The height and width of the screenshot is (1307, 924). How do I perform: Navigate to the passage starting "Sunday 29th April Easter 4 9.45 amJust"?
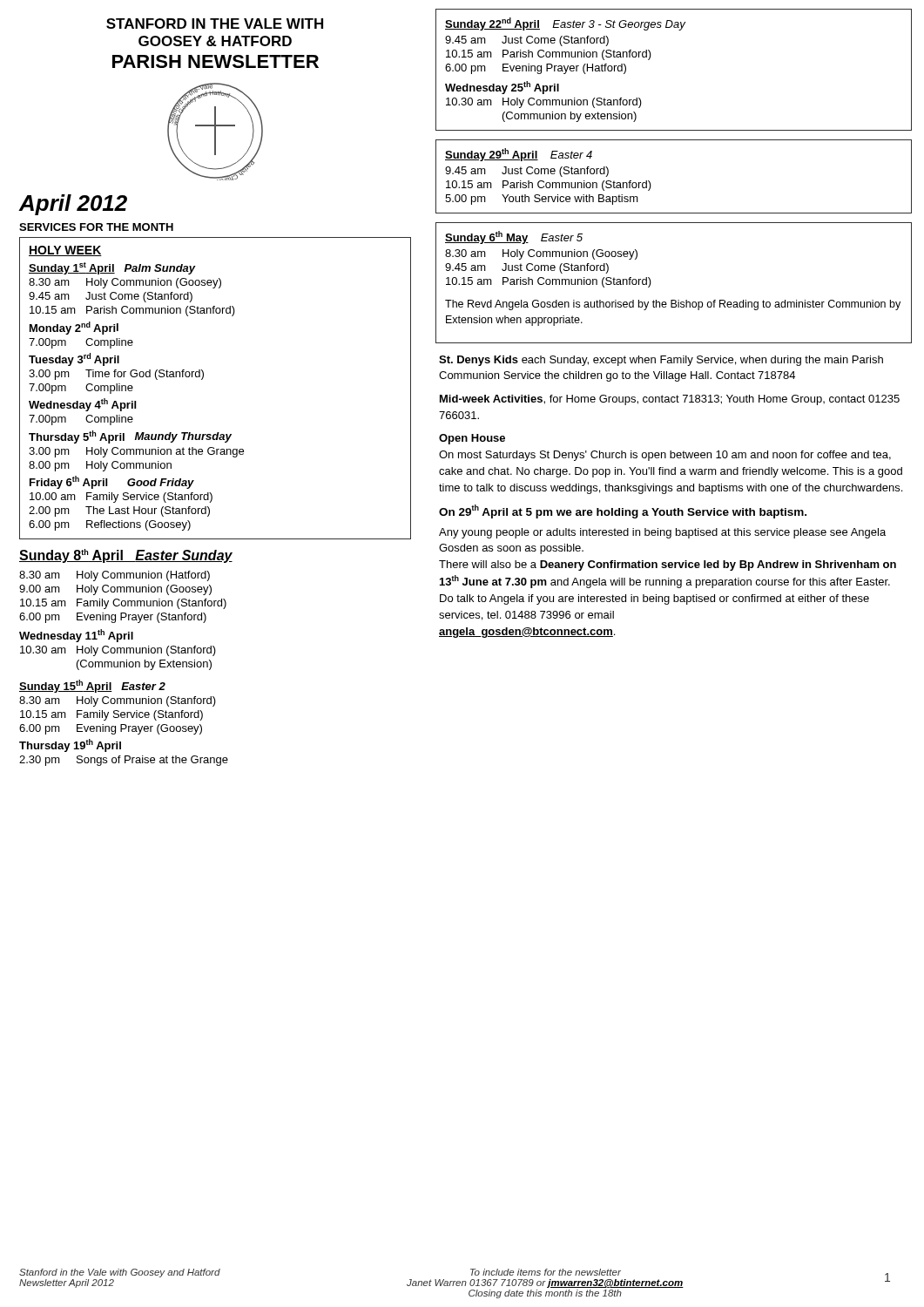click(519, 155)
